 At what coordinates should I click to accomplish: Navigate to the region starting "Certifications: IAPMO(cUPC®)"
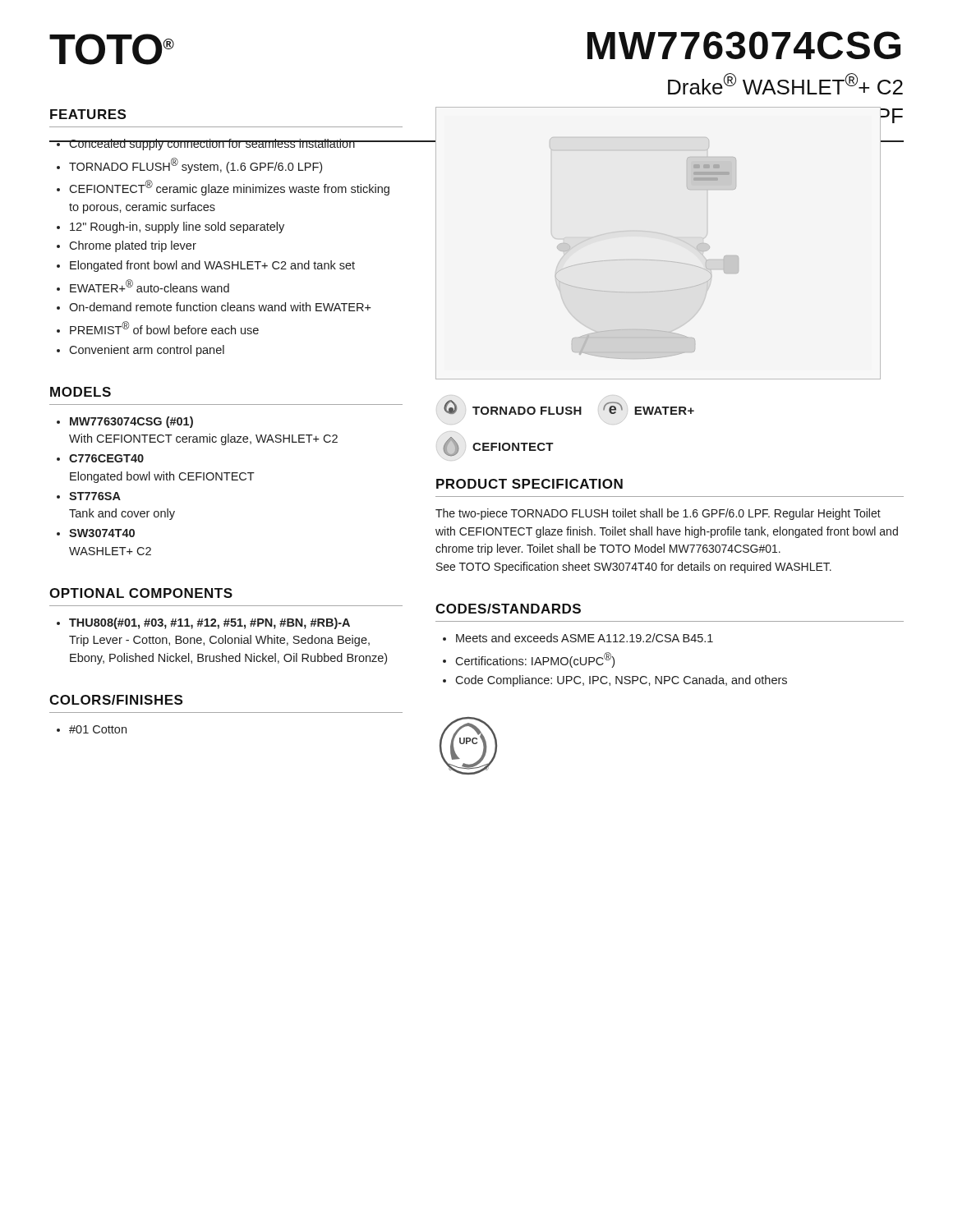(x=535, y=659)
